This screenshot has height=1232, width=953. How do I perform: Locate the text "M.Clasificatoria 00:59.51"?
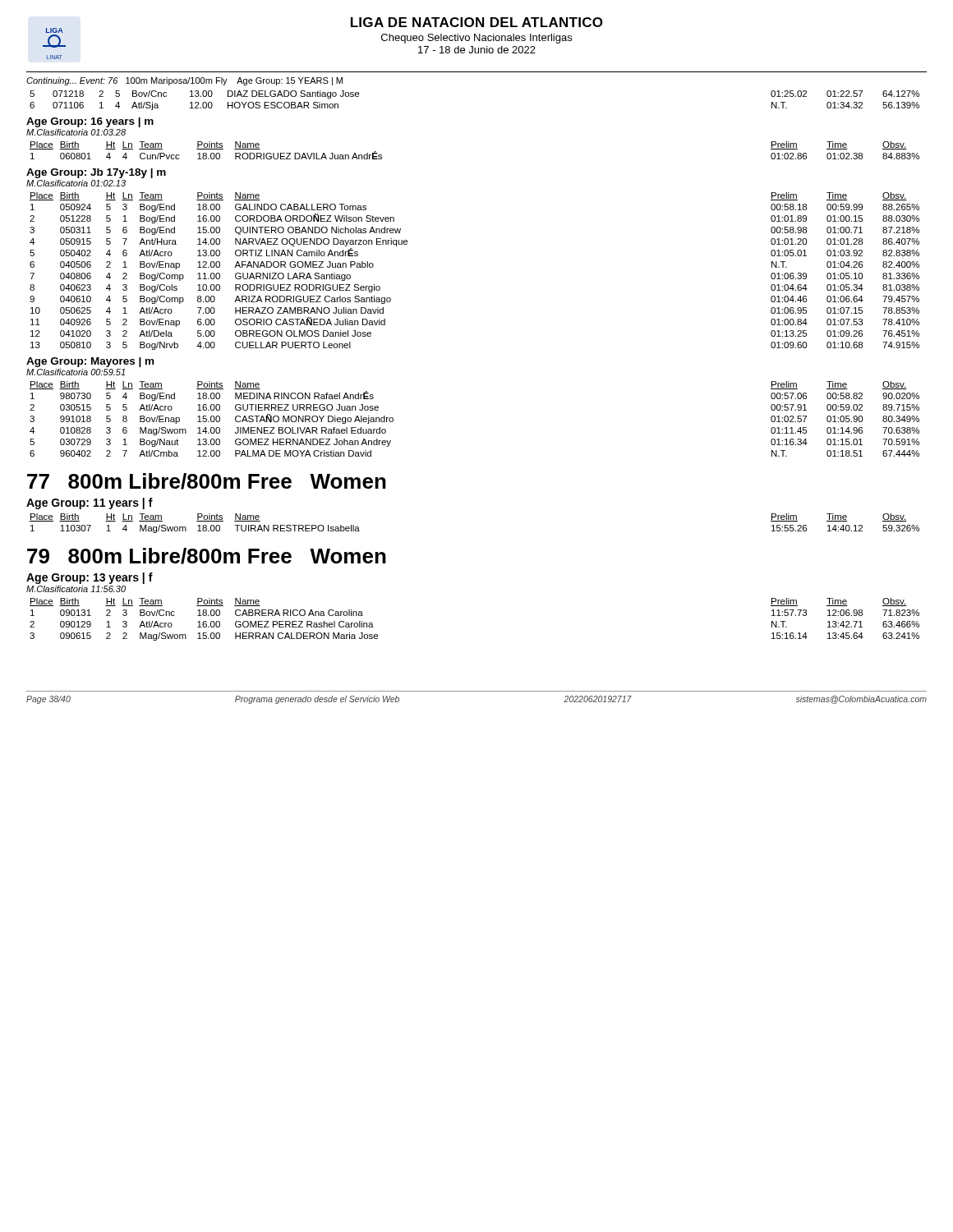[x=76, y=372]
